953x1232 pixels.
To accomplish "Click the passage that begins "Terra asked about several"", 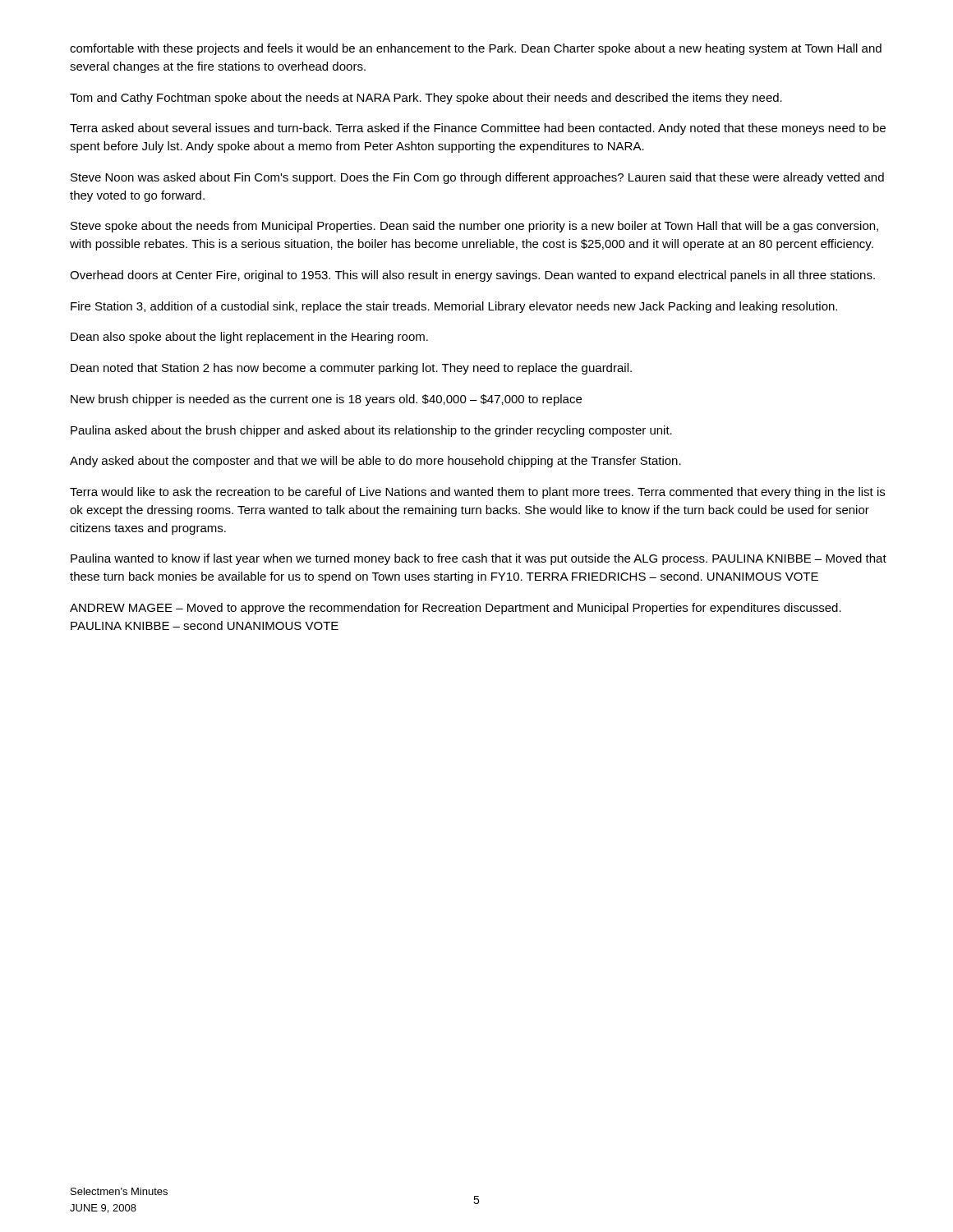I will pos(478,137).
